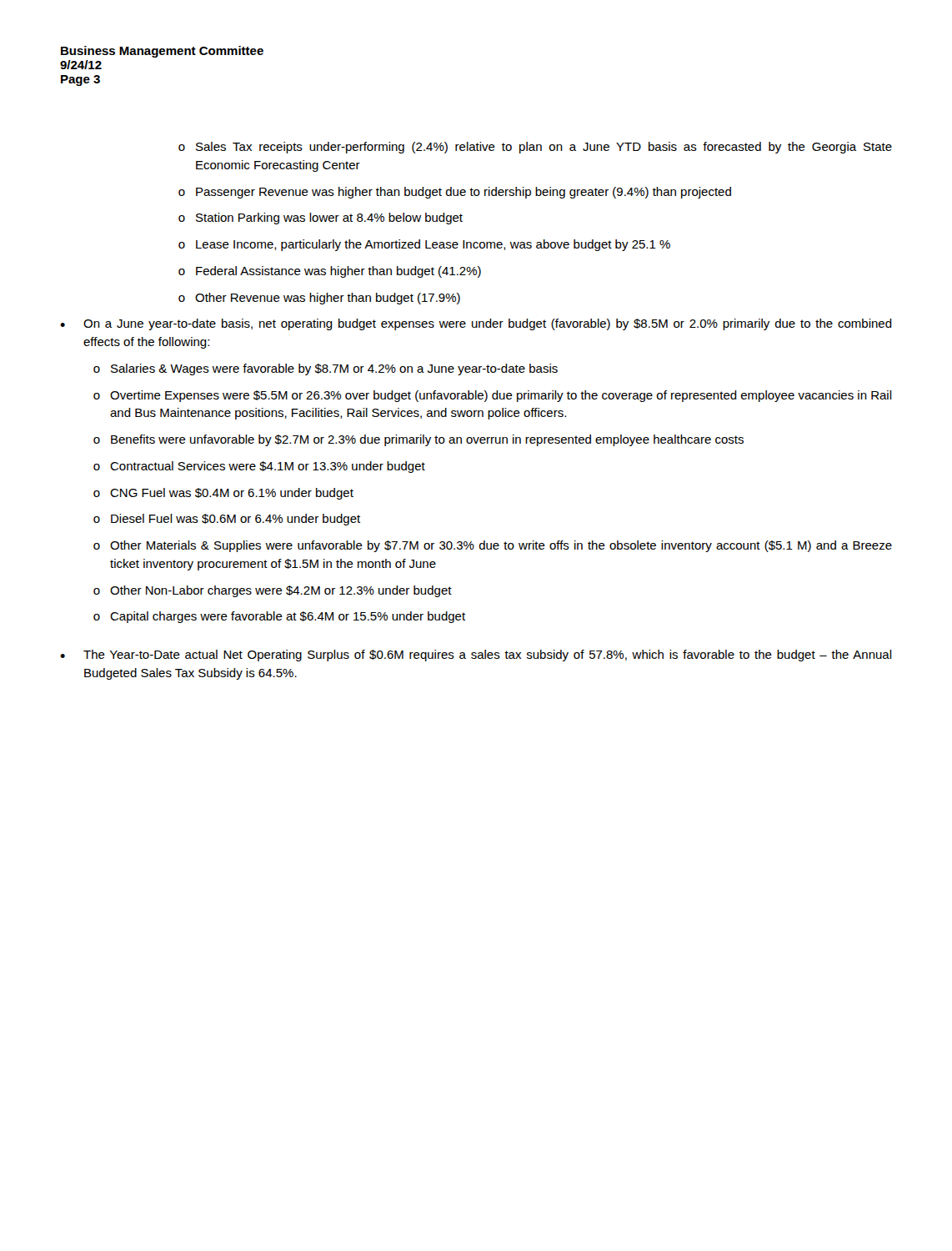Locate the text starting "o Sales Tax"
952x1251 pixels.
530,156
